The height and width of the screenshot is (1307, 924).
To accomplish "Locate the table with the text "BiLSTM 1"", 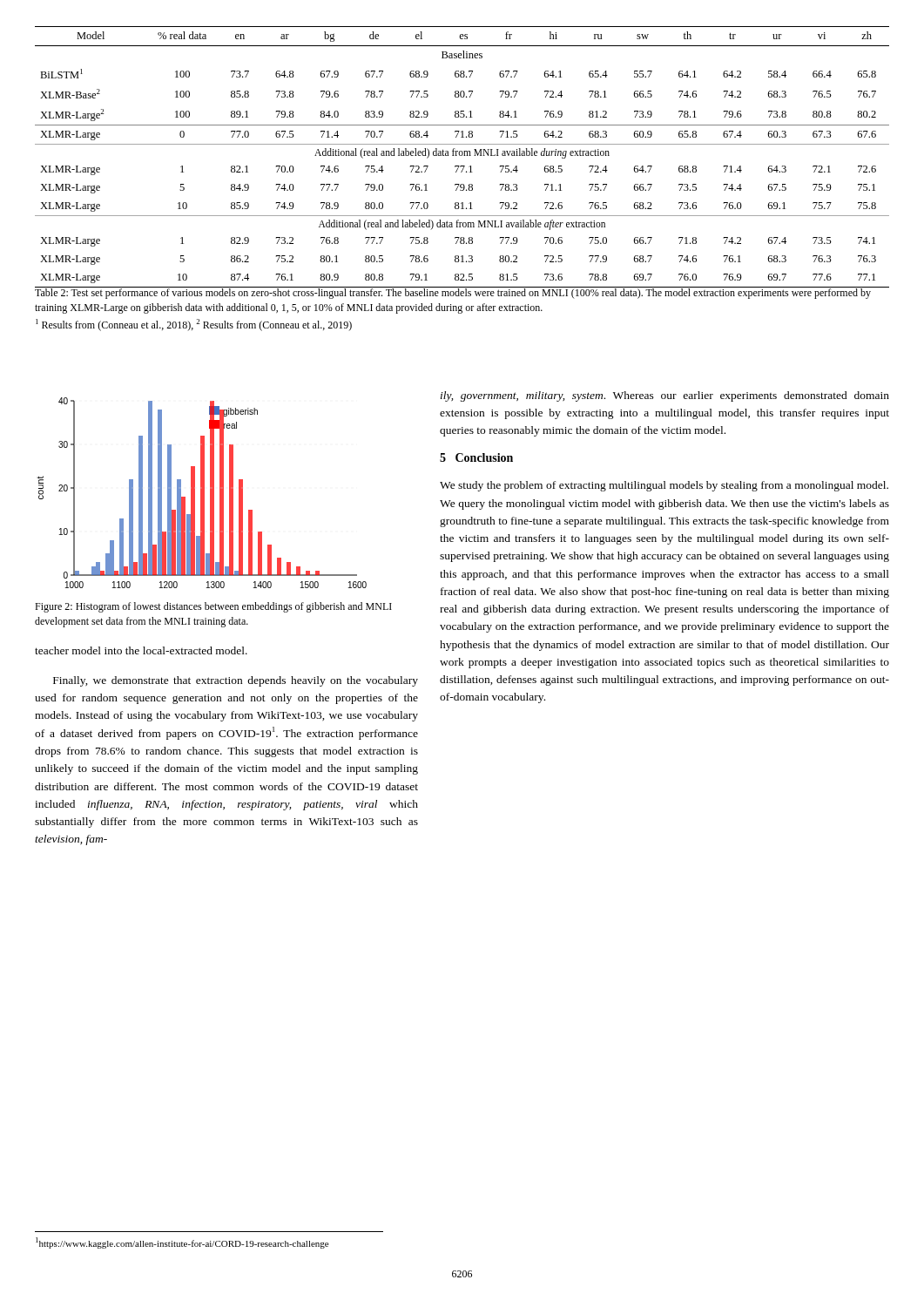I will (462, 157).
